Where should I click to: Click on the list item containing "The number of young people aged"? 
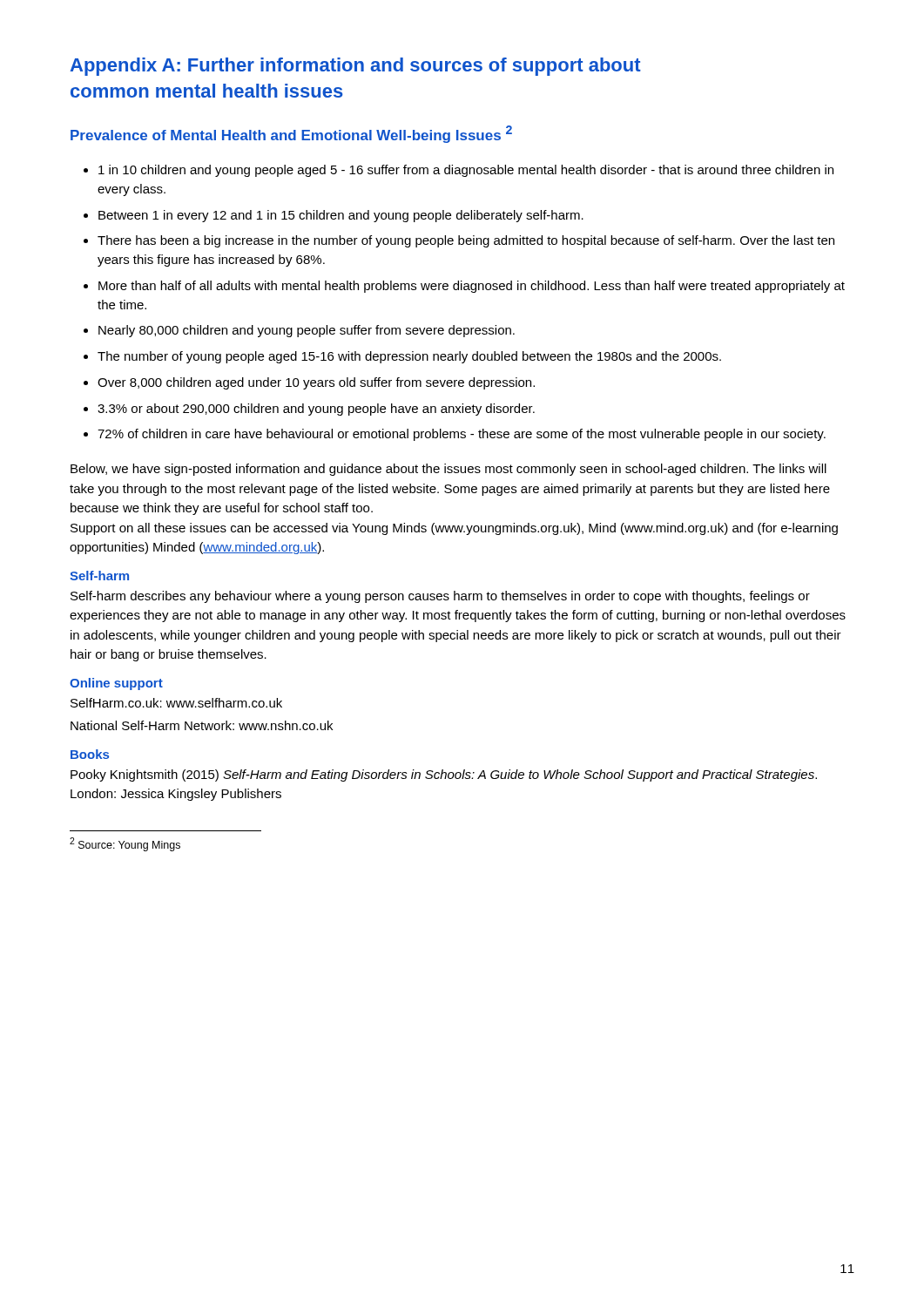coord(410,356)
